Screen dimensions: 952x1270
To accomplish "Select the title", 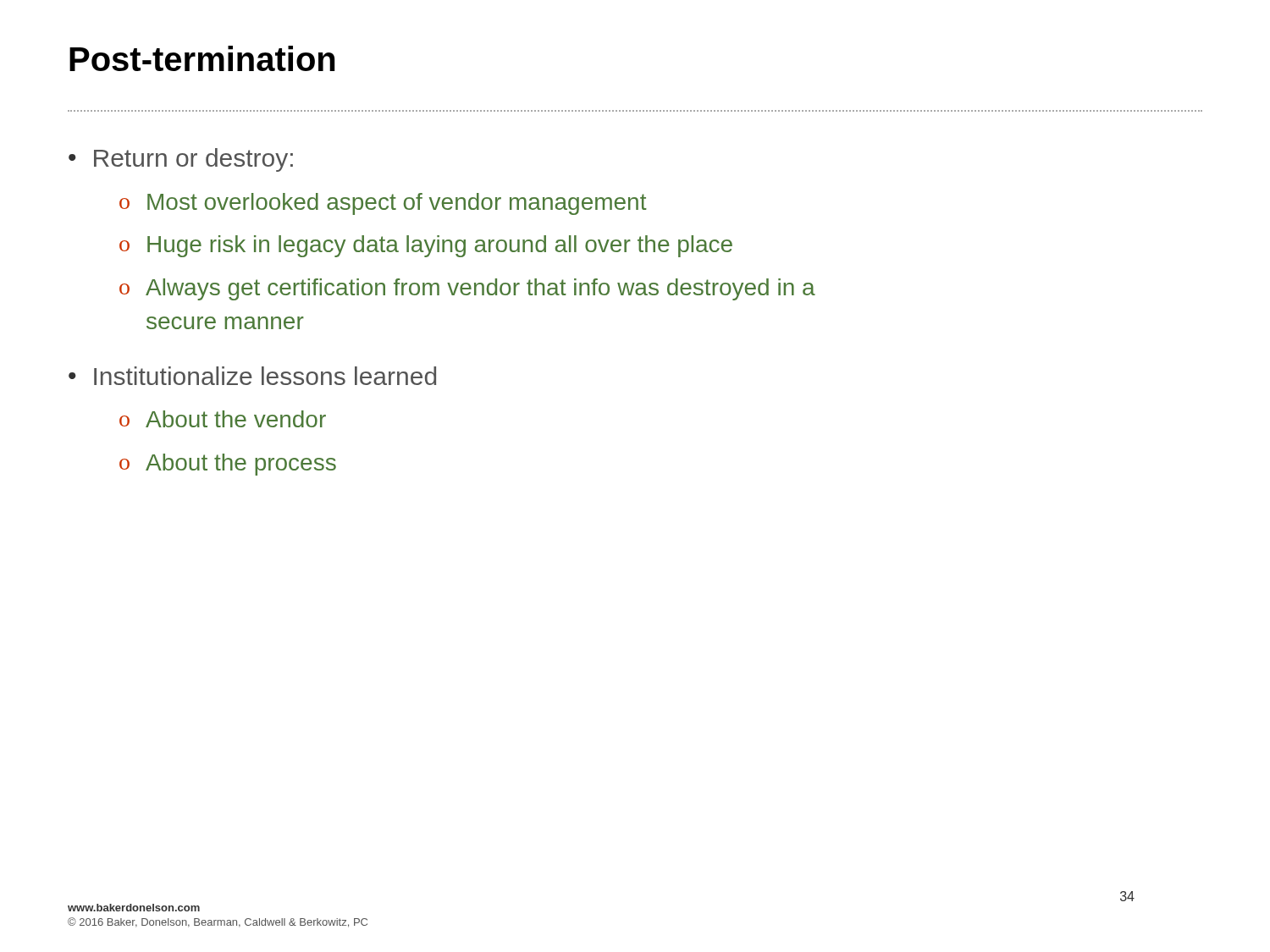I will (x=202, y=59).
